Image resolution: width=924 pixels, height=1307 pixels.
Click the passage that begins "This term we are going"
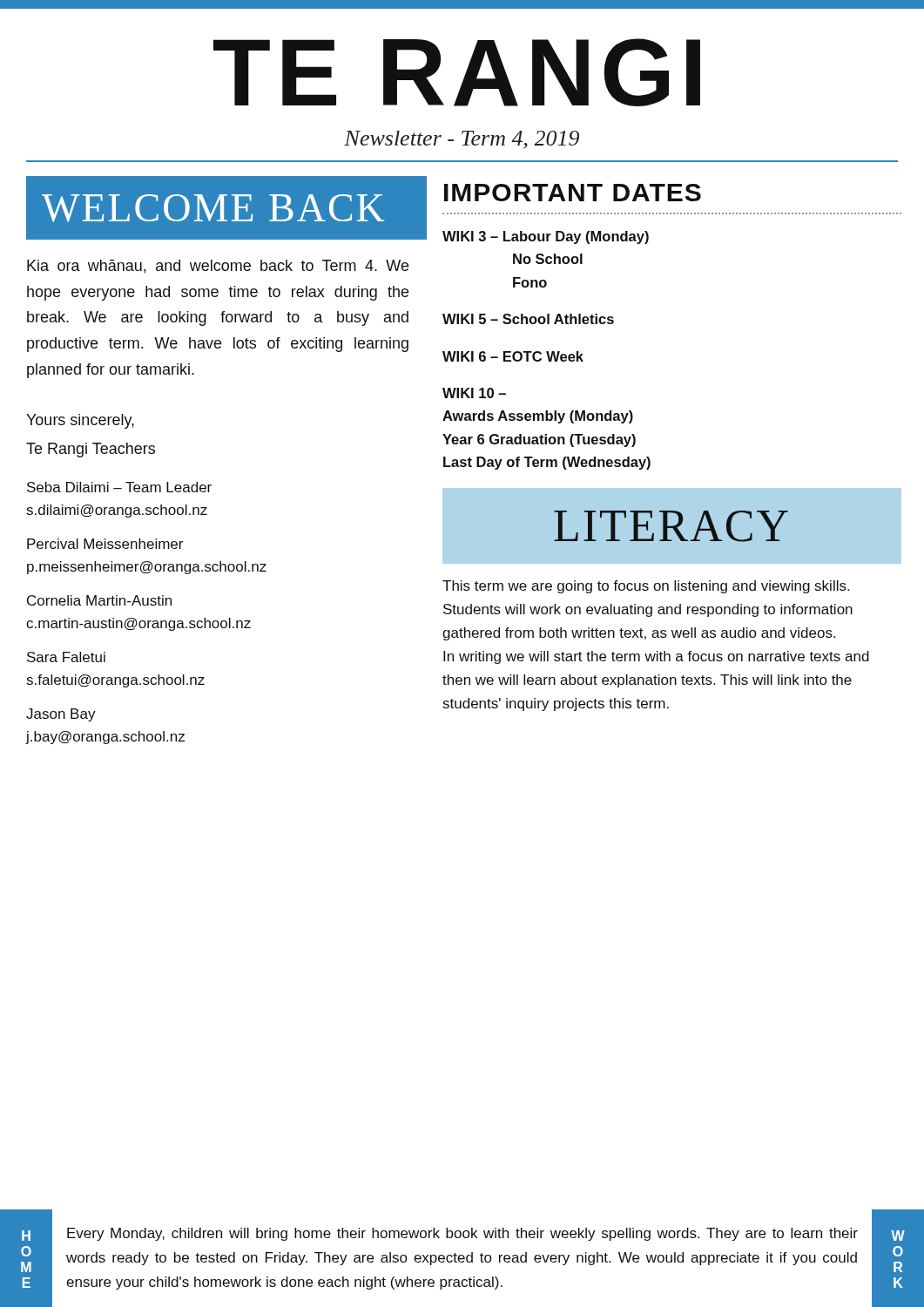coord(656,645)
